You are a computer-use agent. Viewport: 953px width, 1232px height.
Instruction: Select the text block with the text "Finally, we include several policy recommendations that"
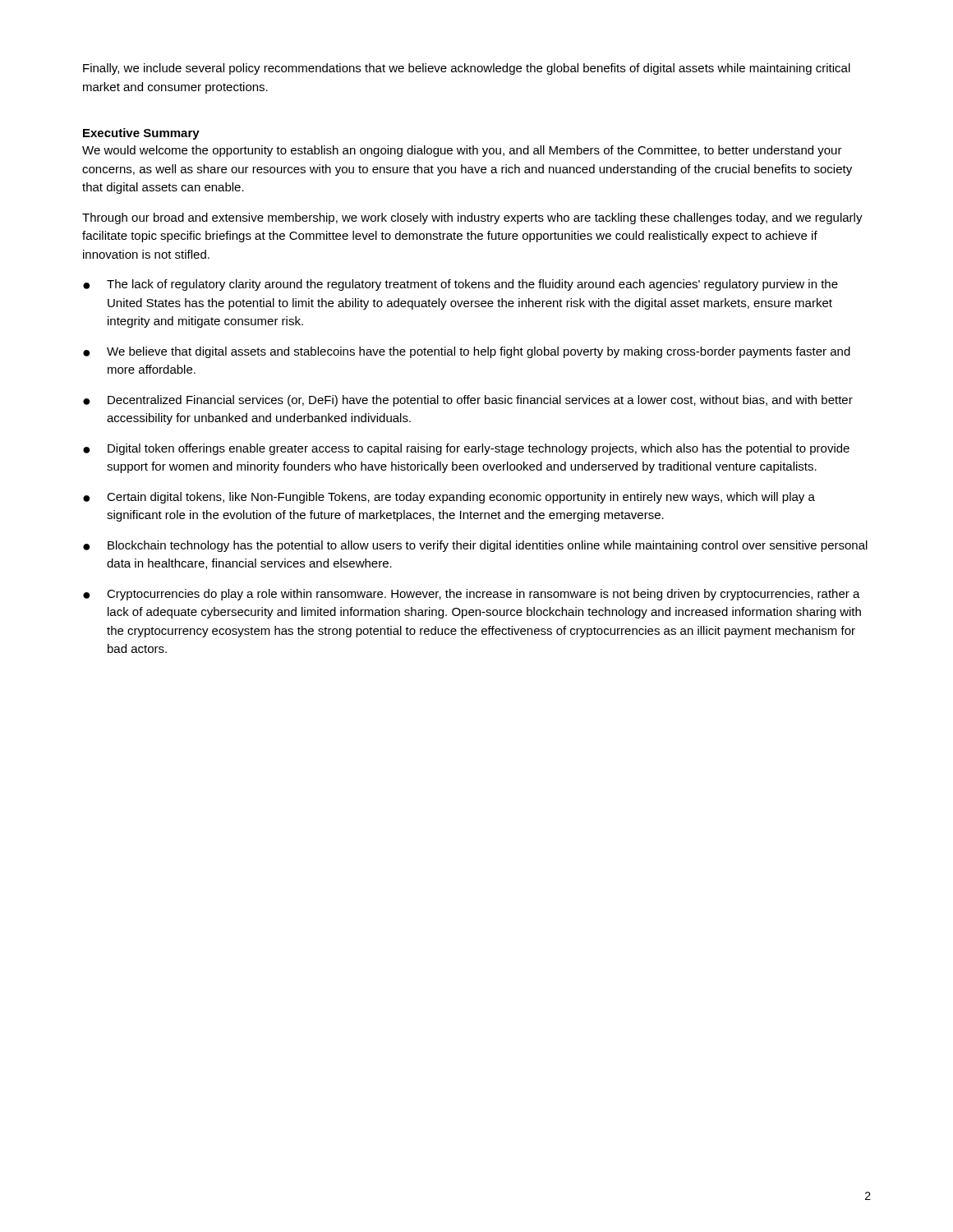coord(476,78)
